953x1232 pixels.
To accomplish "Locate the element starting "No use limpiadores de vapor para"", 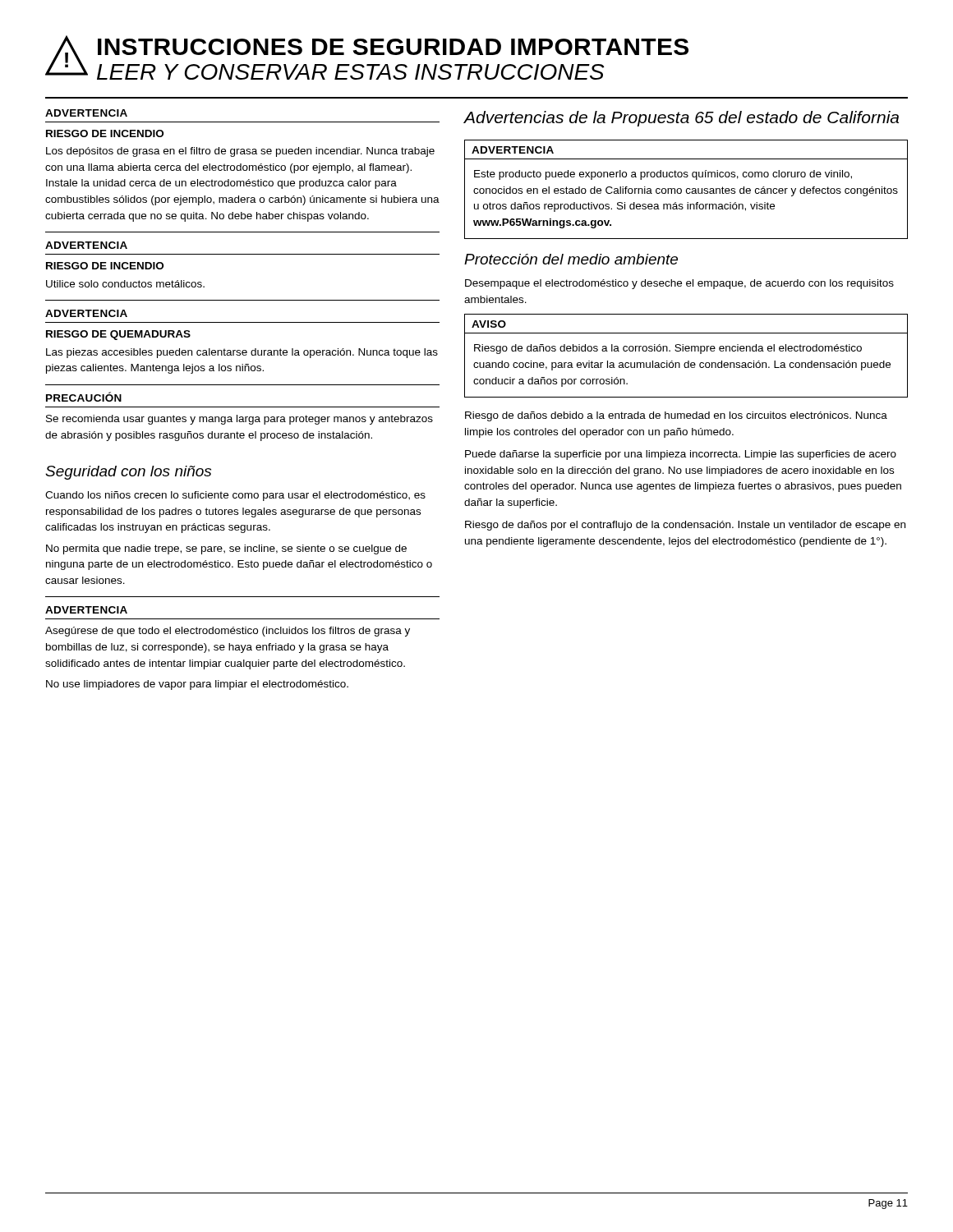I will pyautogui.click(x=197, y=684).
